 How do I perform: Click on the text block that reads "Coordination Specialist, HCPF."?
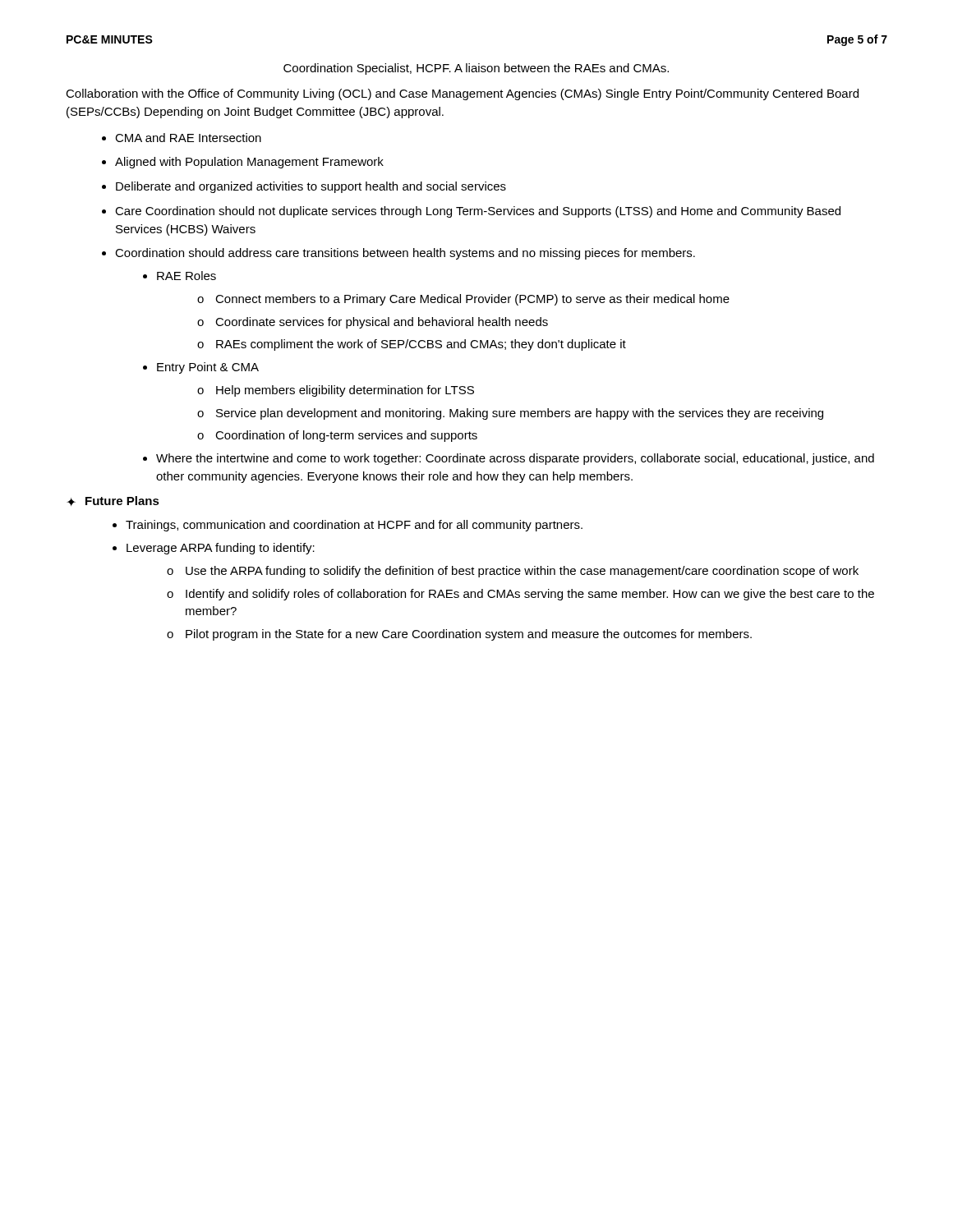click(x=476, y=68)
